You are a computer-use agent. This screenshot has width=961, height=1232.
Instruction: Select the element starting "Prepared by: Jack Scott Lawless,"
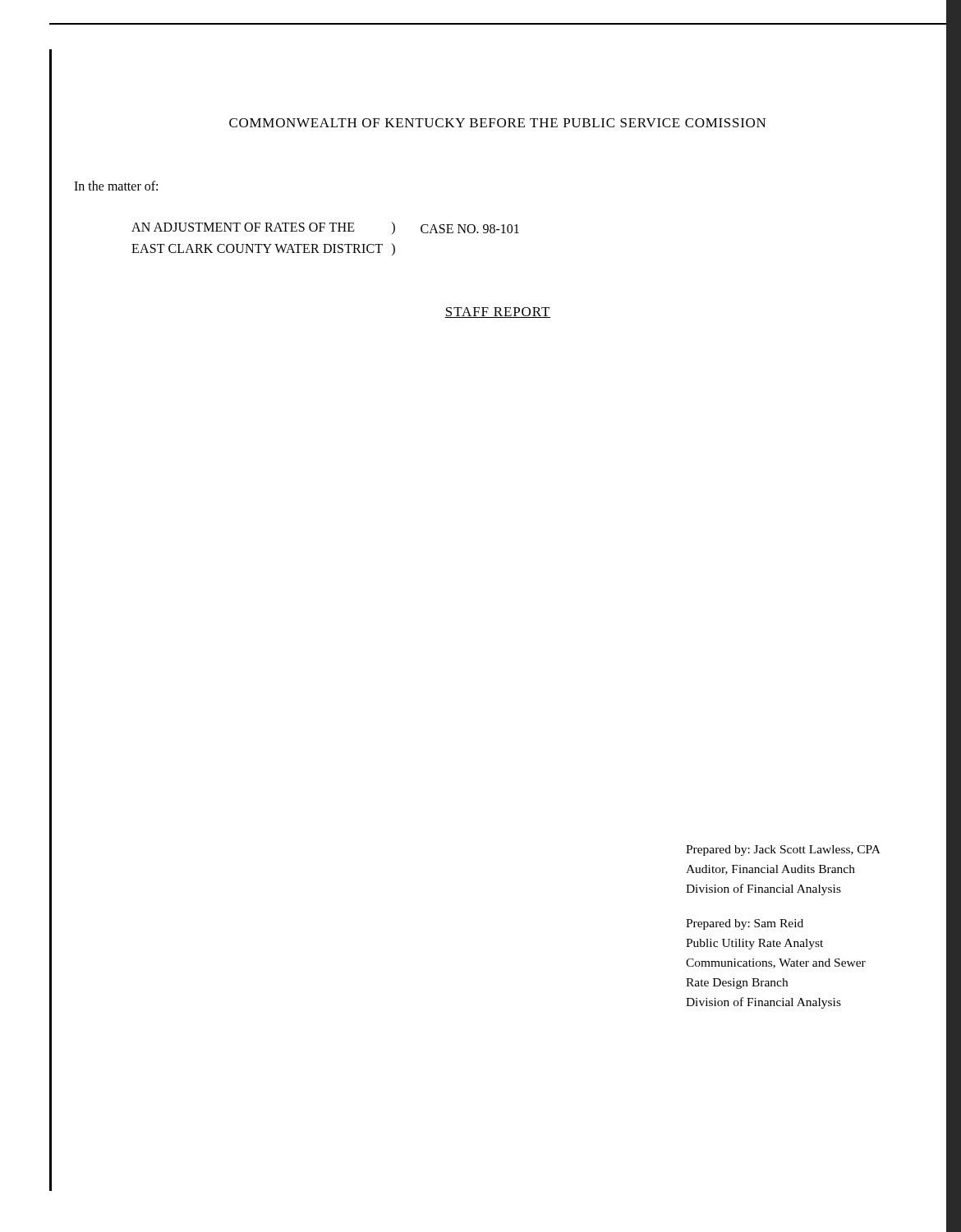click(783, 869)
